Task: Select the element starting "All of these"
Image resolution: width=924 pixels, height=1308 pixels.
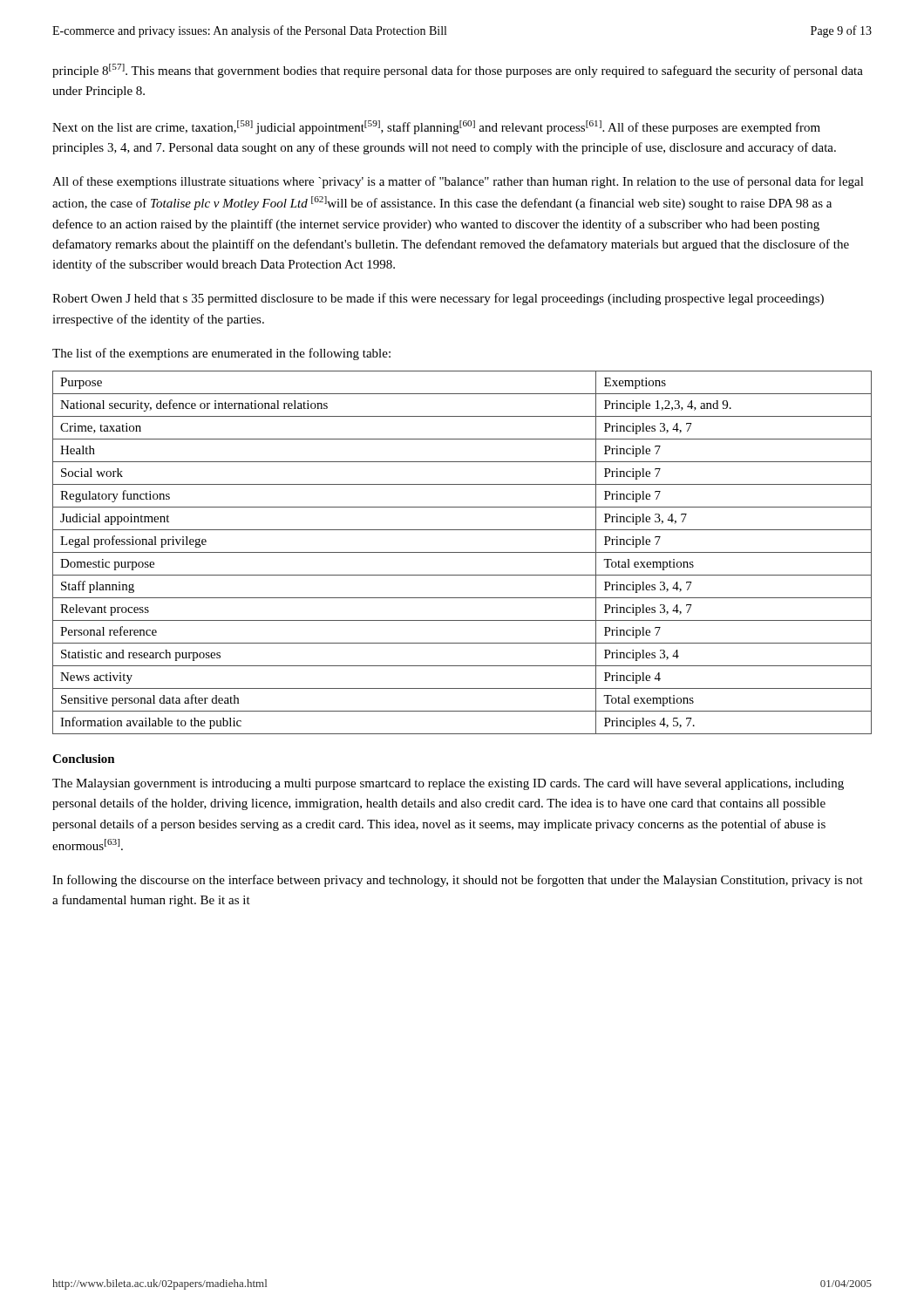Action: coord(458,223)
